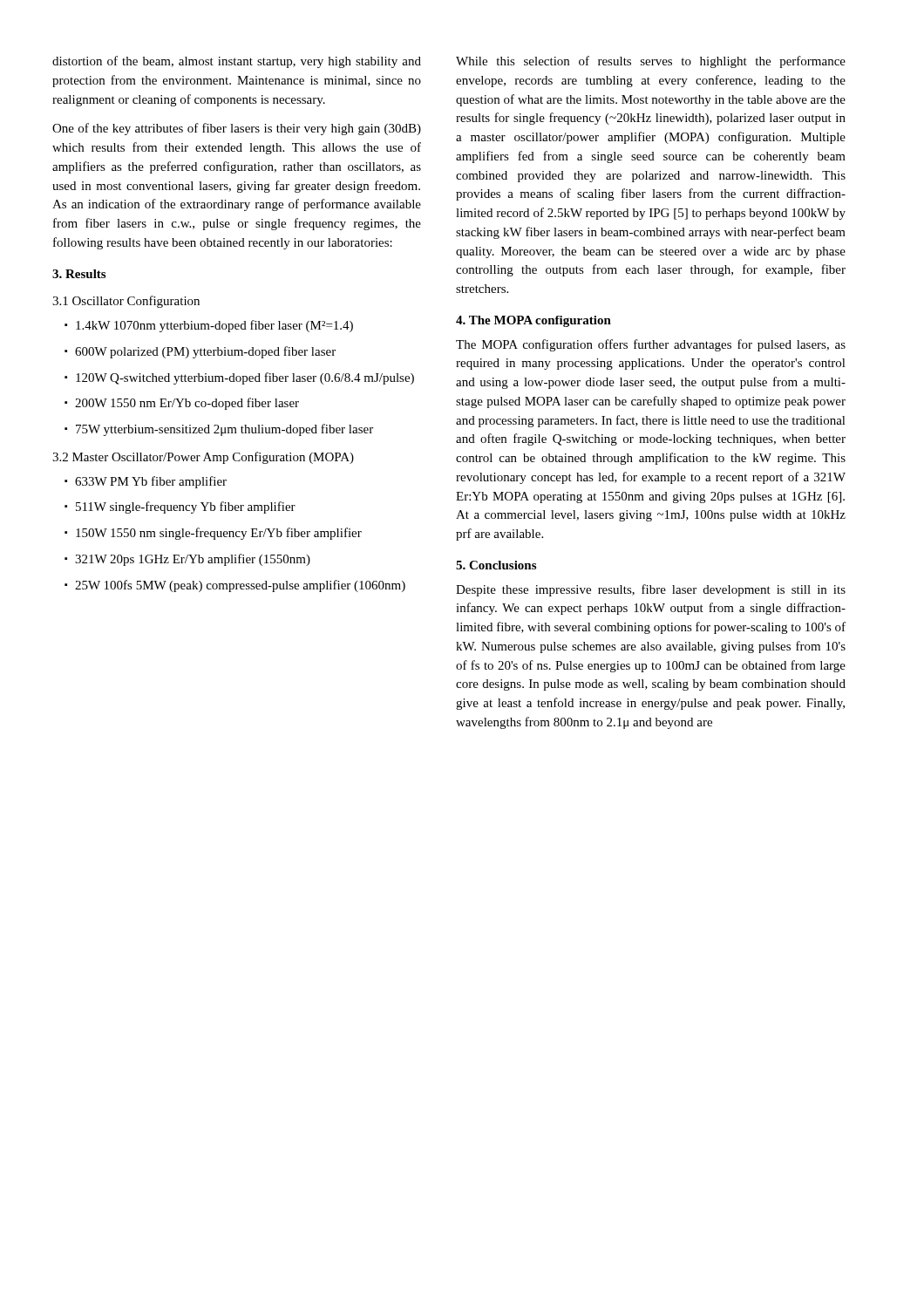
Task: Locate the region starting "Despite these impressive results, fibre laser development"
Action: click(x=651, y=656)
